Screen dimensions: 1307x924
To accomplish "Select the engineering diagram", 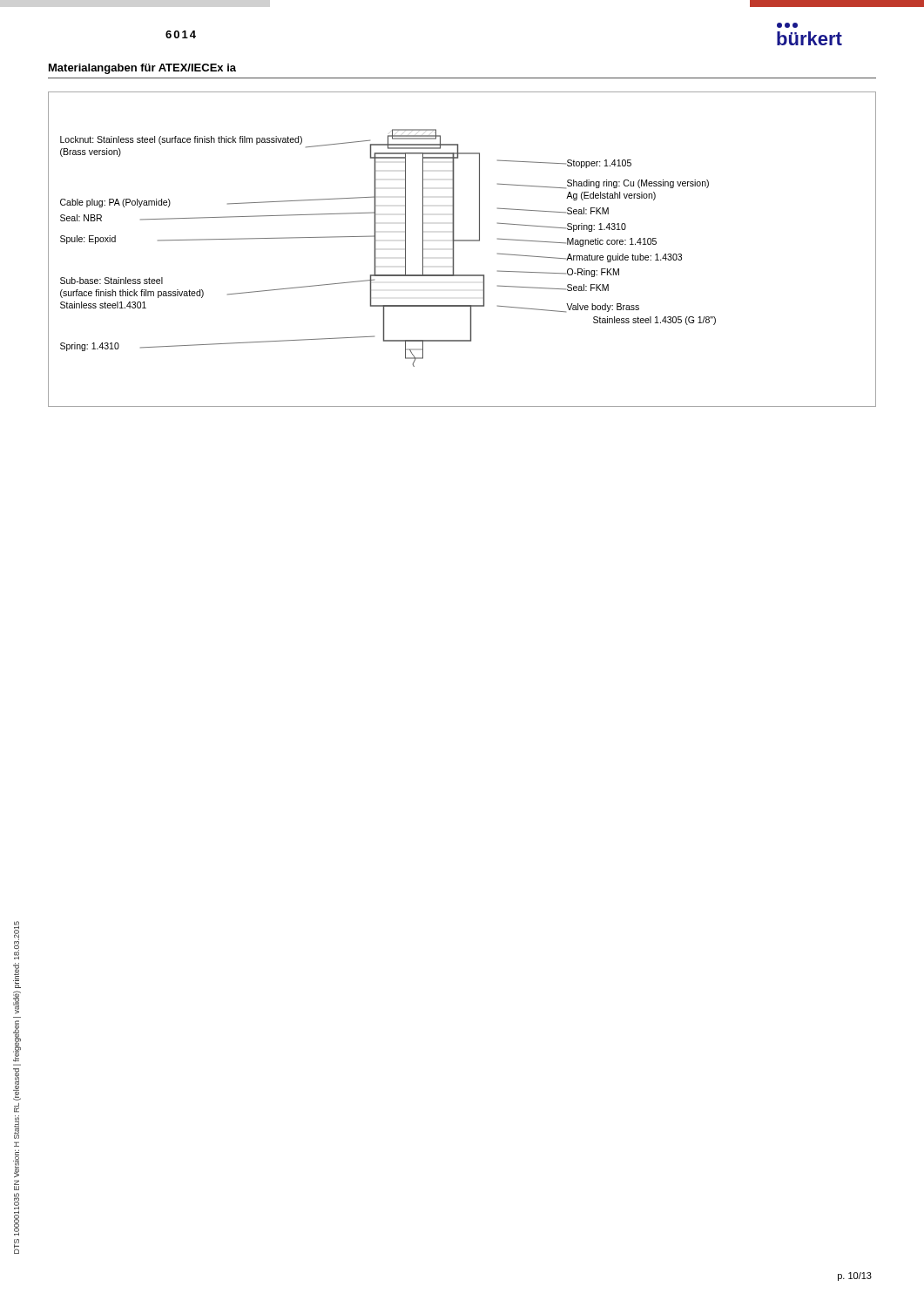I will 462,249.
